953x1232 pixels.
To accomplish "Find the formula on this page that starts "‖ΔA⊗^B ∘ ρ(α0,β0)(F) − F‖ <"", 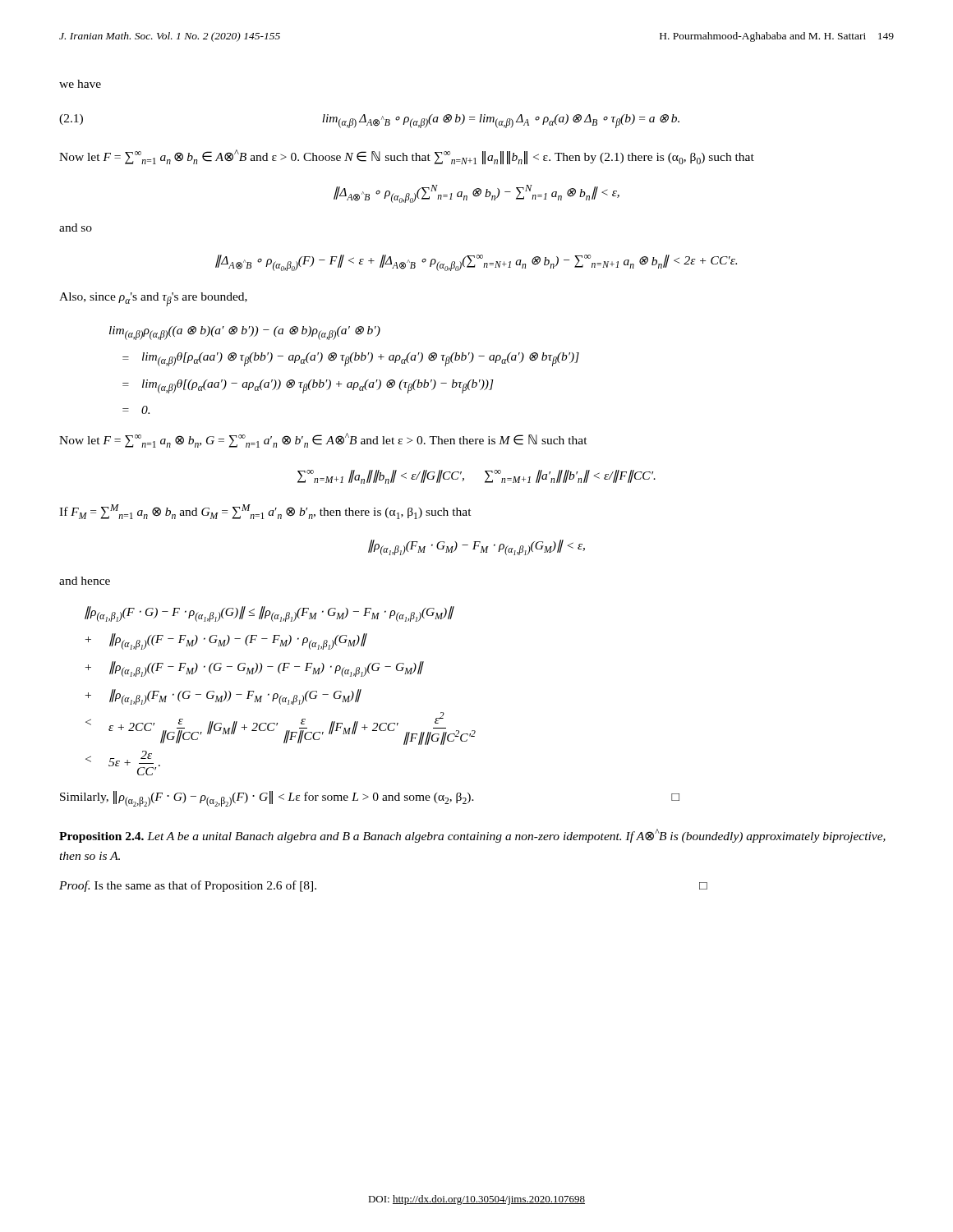I will 476,262.
